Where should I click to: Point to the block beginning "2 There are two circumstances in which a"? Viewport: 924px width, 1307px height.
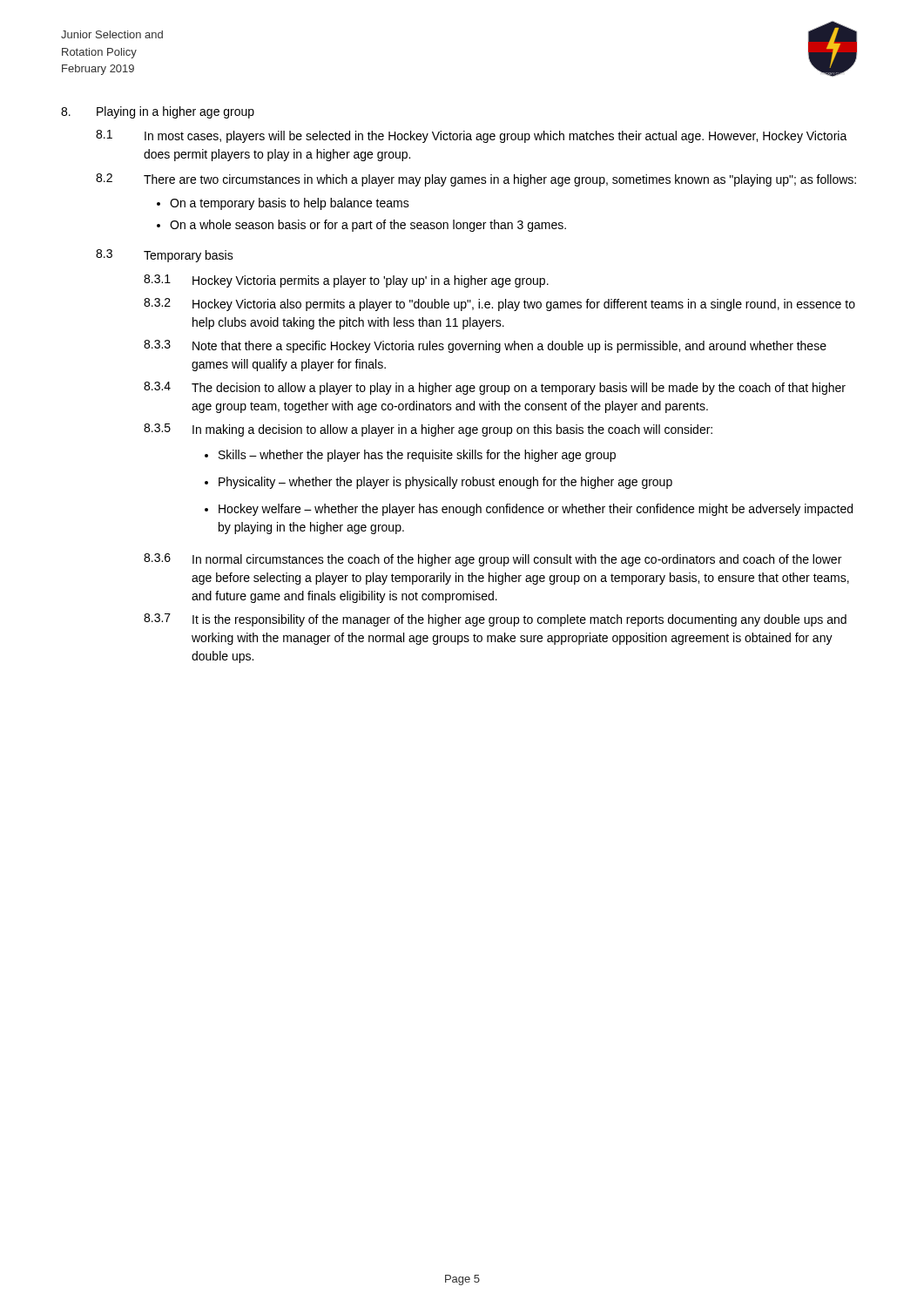tap(476, 180)
